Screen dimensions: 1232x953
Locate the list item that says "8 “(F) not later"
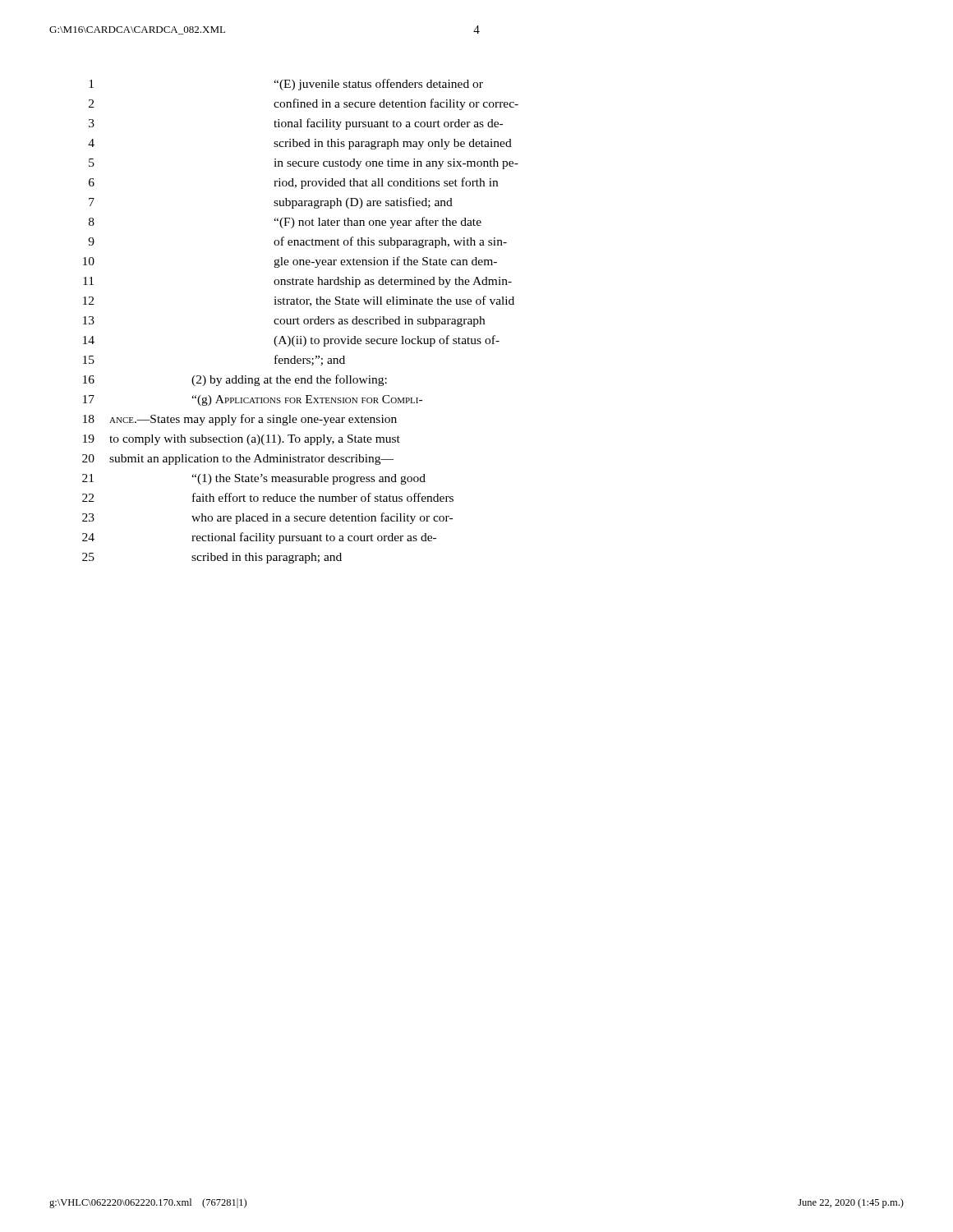(476, 222)
